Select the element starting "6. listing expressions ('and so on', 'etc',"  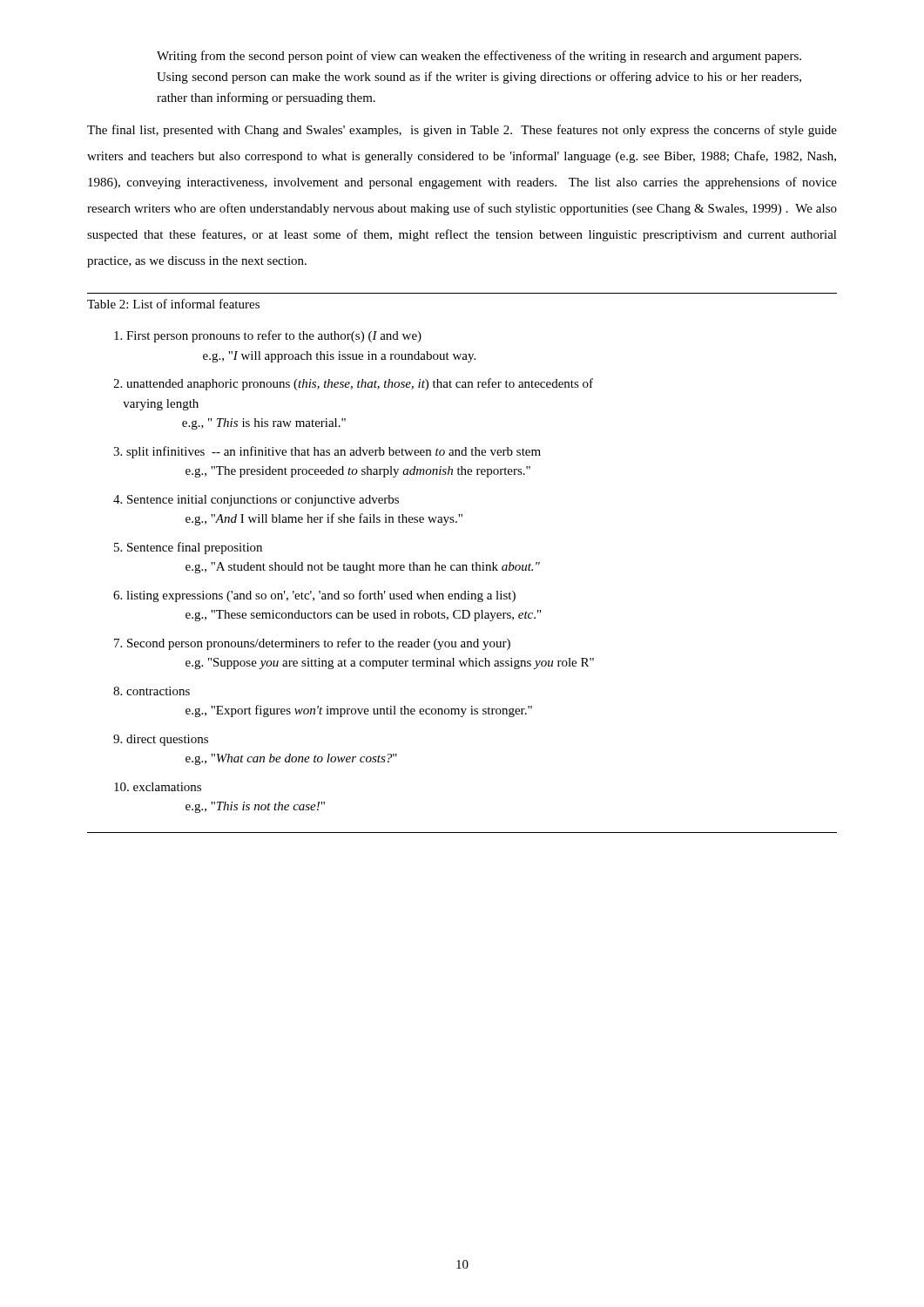tap(328, 604)
